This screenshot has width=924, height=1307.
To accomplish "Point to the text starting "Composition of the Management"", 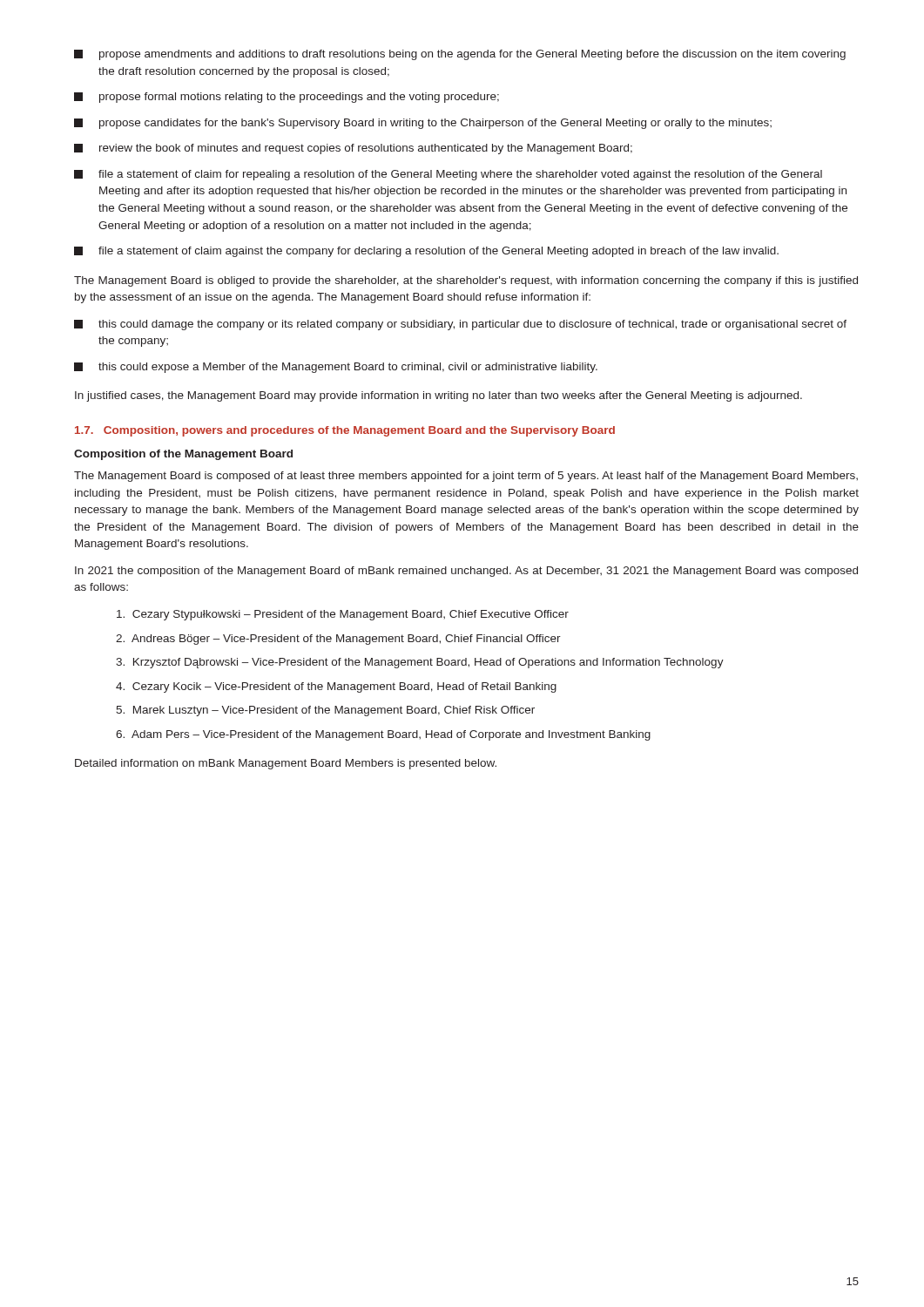I will (x=184, y=454).
